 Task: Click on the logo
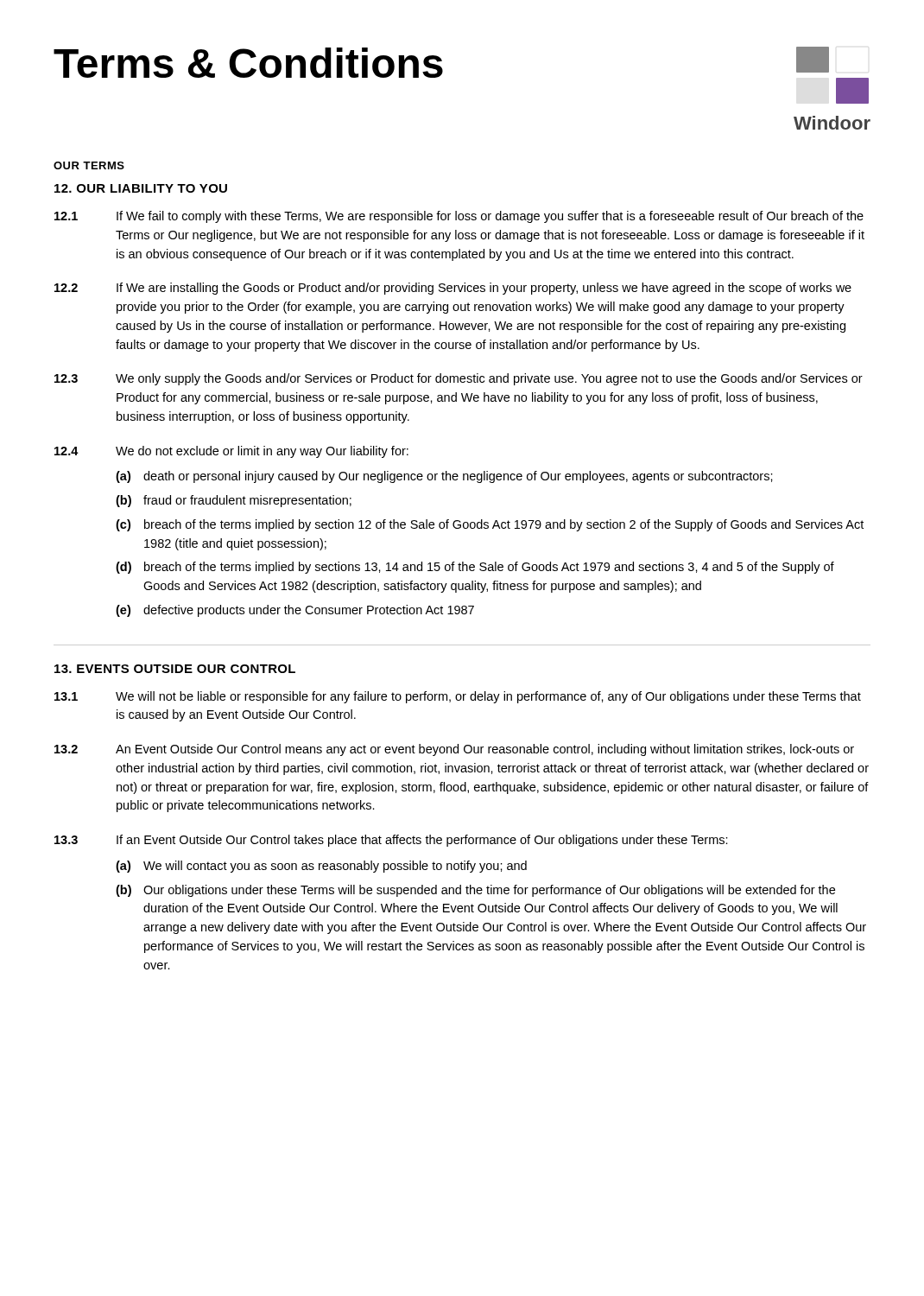click(x=832, y=90)
